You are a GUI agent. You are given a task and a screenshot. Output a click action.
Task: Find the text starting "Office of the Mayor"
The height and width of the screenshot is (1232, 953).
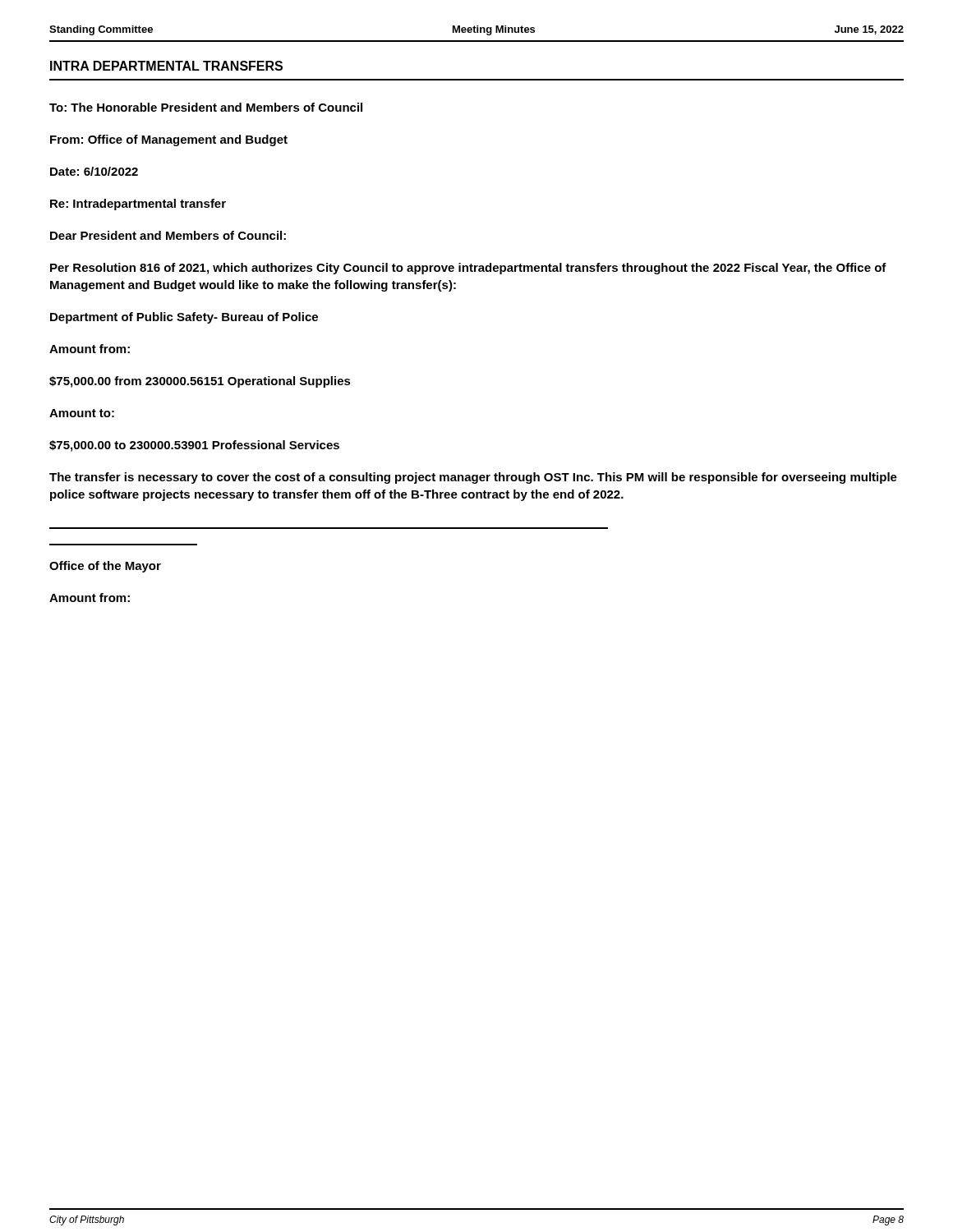105,565
